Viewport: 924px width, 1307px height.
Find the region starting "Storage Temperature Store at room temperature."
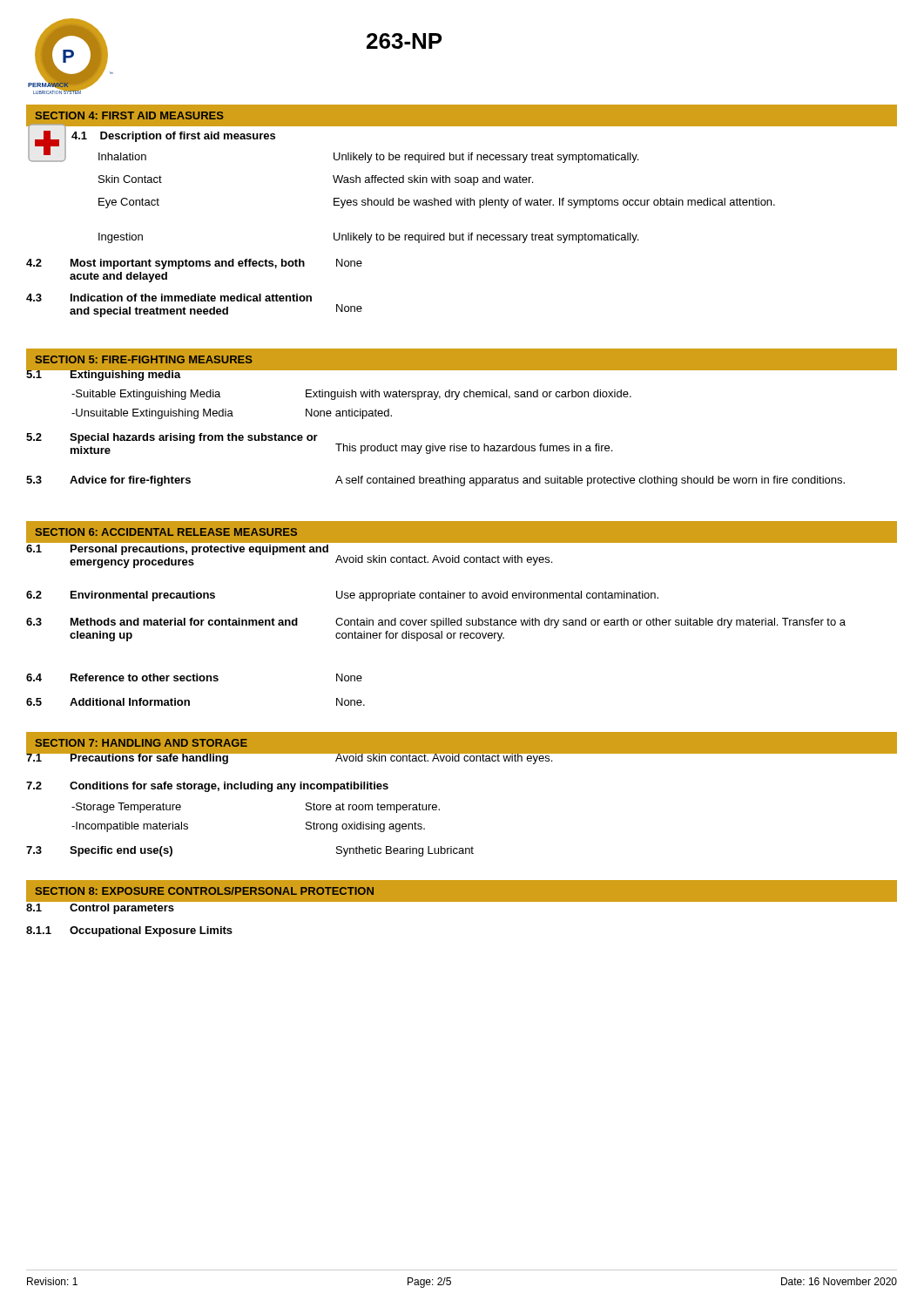[x=124, y=807]
